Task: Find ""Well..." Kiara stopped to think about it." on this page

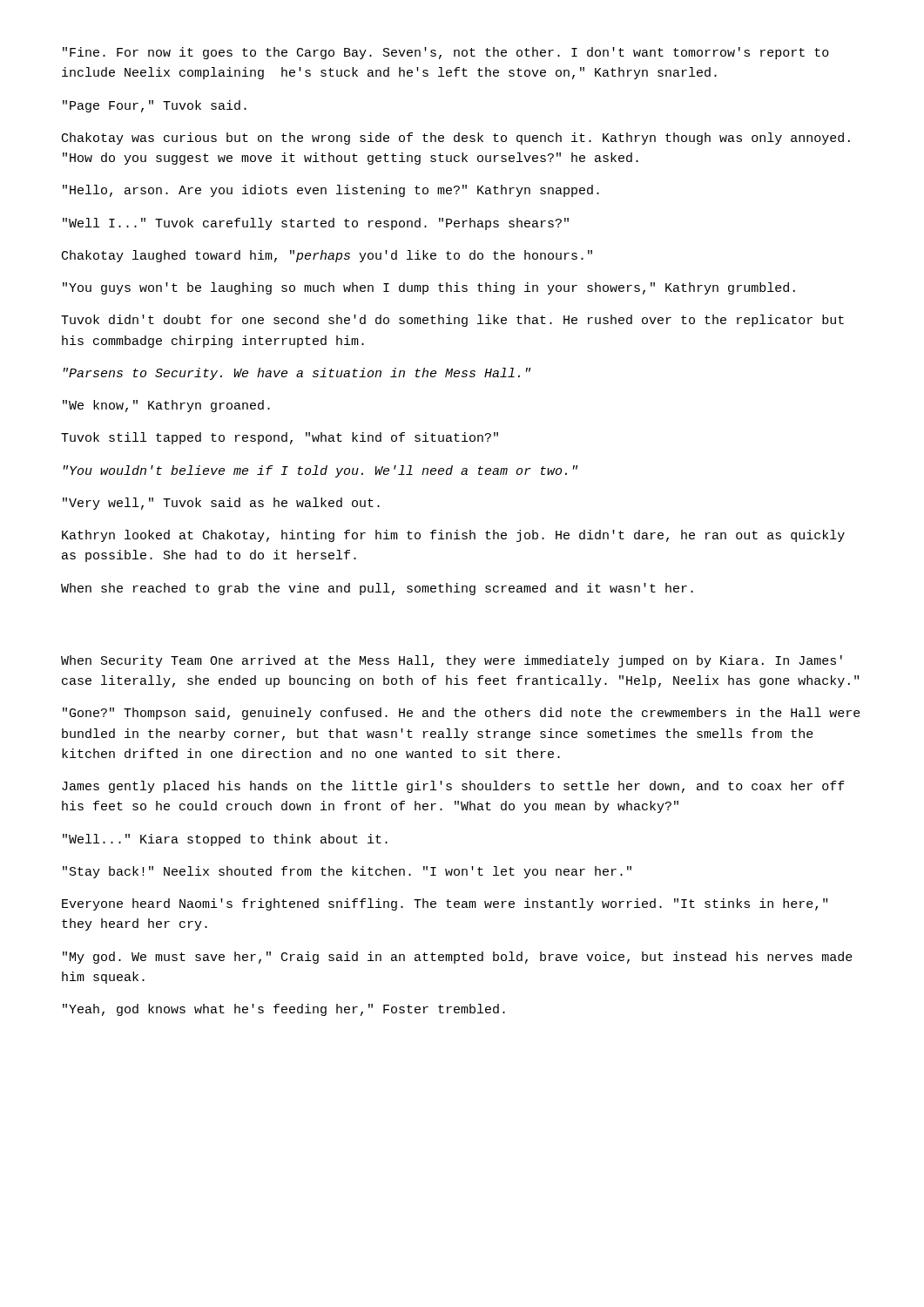Action: (x=226, y=840)
